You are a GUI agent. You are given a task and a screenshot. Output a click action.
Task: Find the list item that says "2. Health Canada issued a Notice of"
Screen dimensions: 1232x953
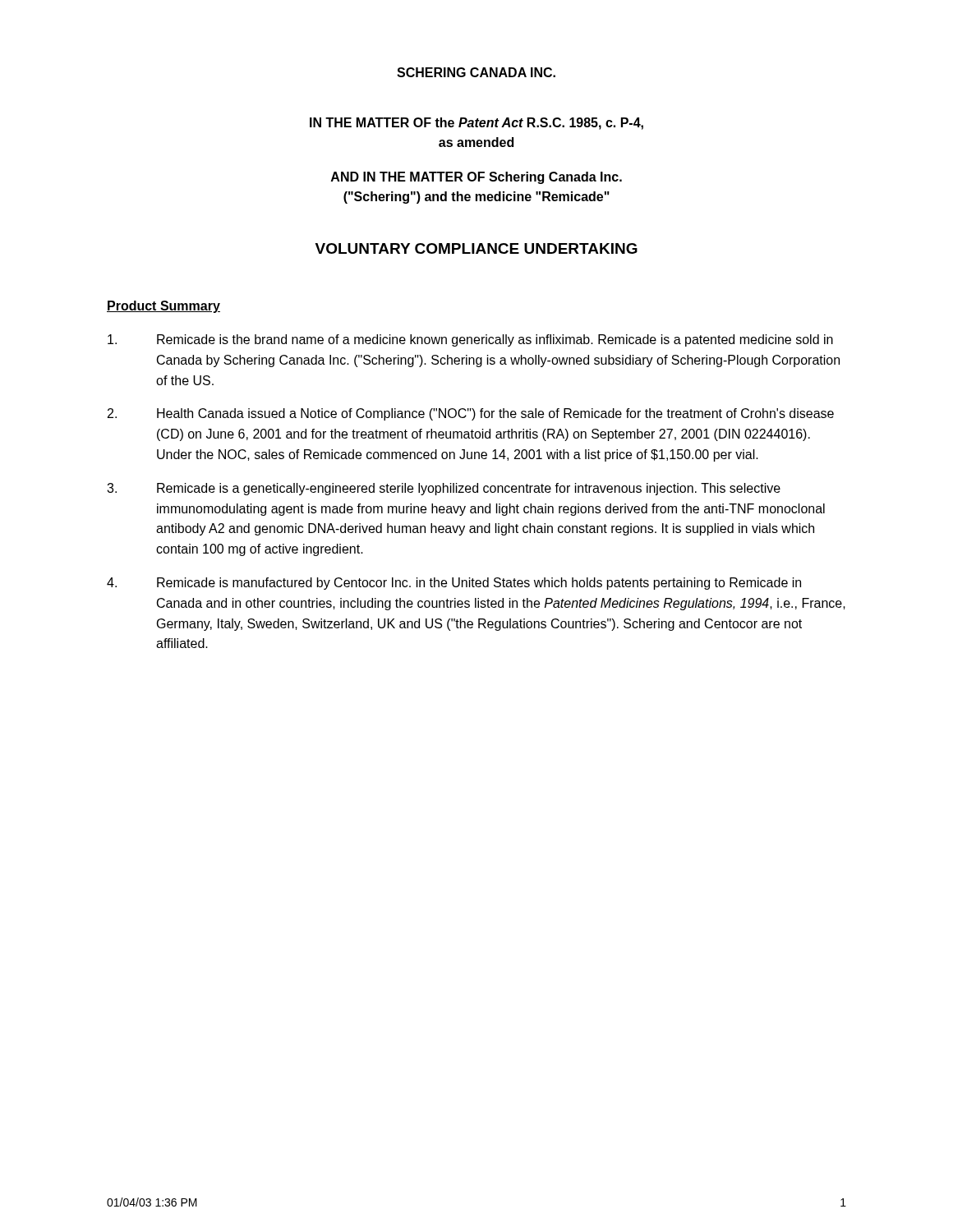click(476, 435)
